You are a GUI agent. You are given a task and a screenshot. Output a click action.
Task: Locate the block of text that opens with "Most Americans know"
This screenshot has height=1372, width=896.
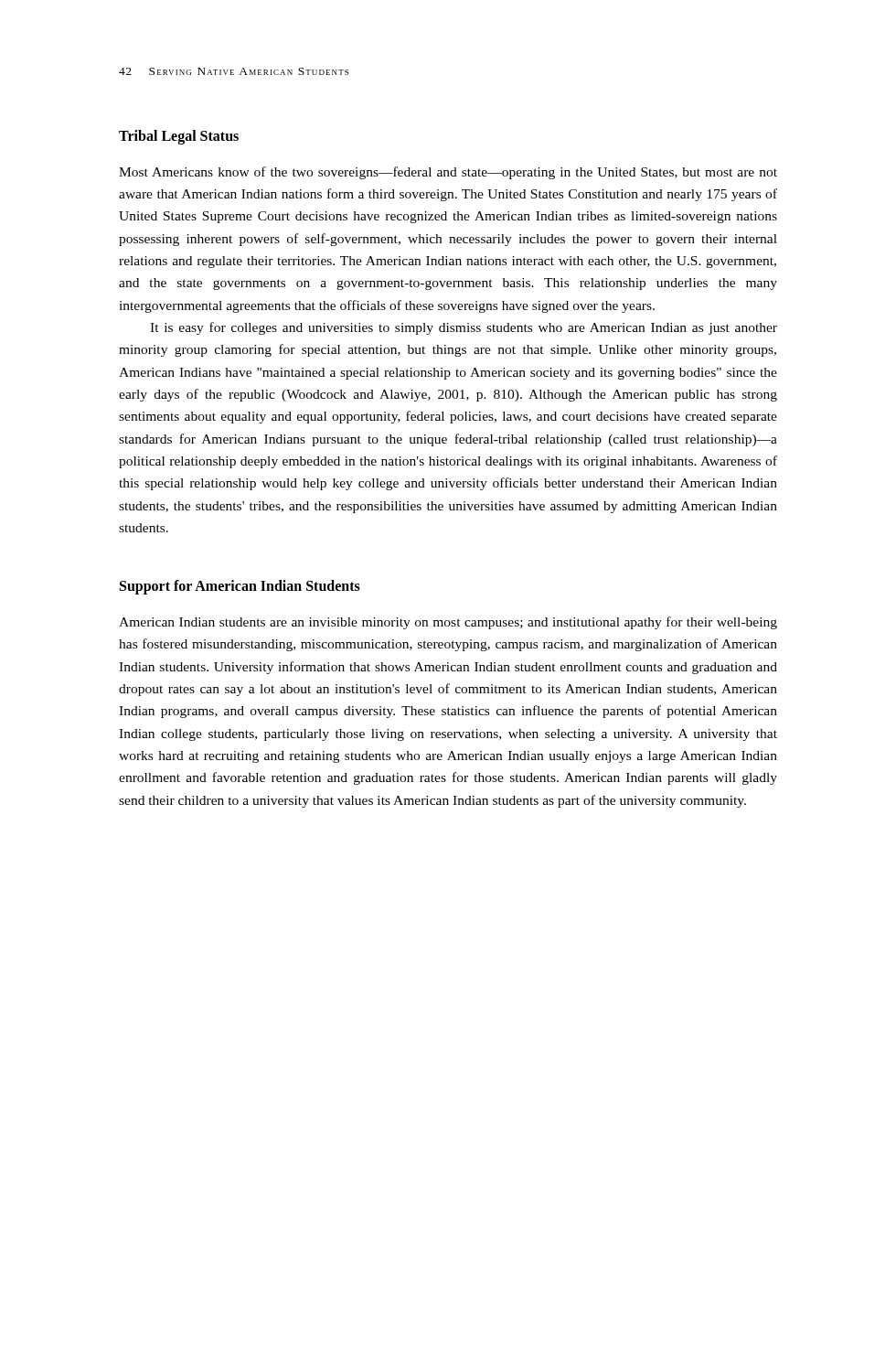(448, 350)
